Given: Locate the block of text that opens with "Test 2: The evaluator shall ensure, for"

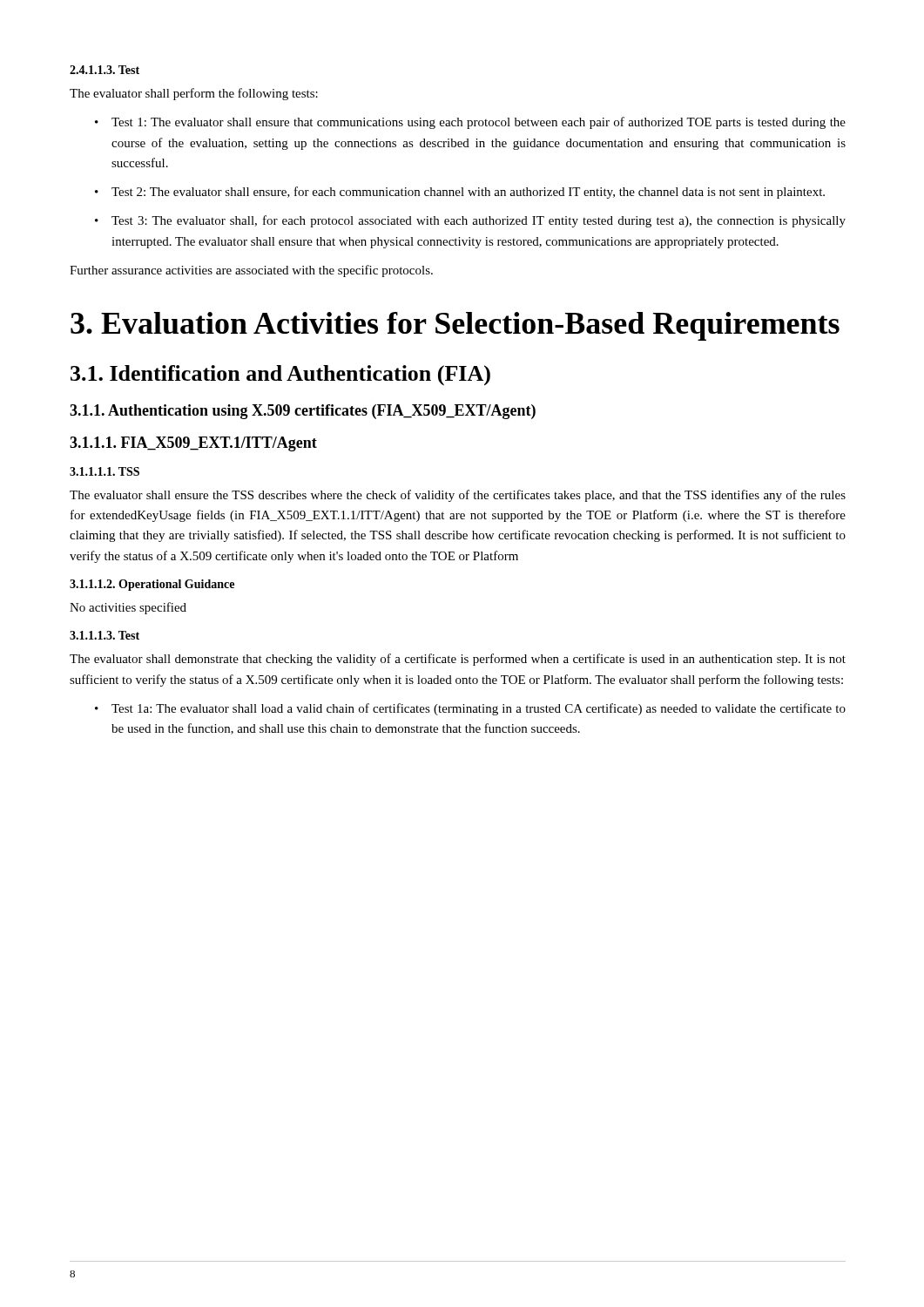Looking at the screenshot, I should (x=469, y=192).
